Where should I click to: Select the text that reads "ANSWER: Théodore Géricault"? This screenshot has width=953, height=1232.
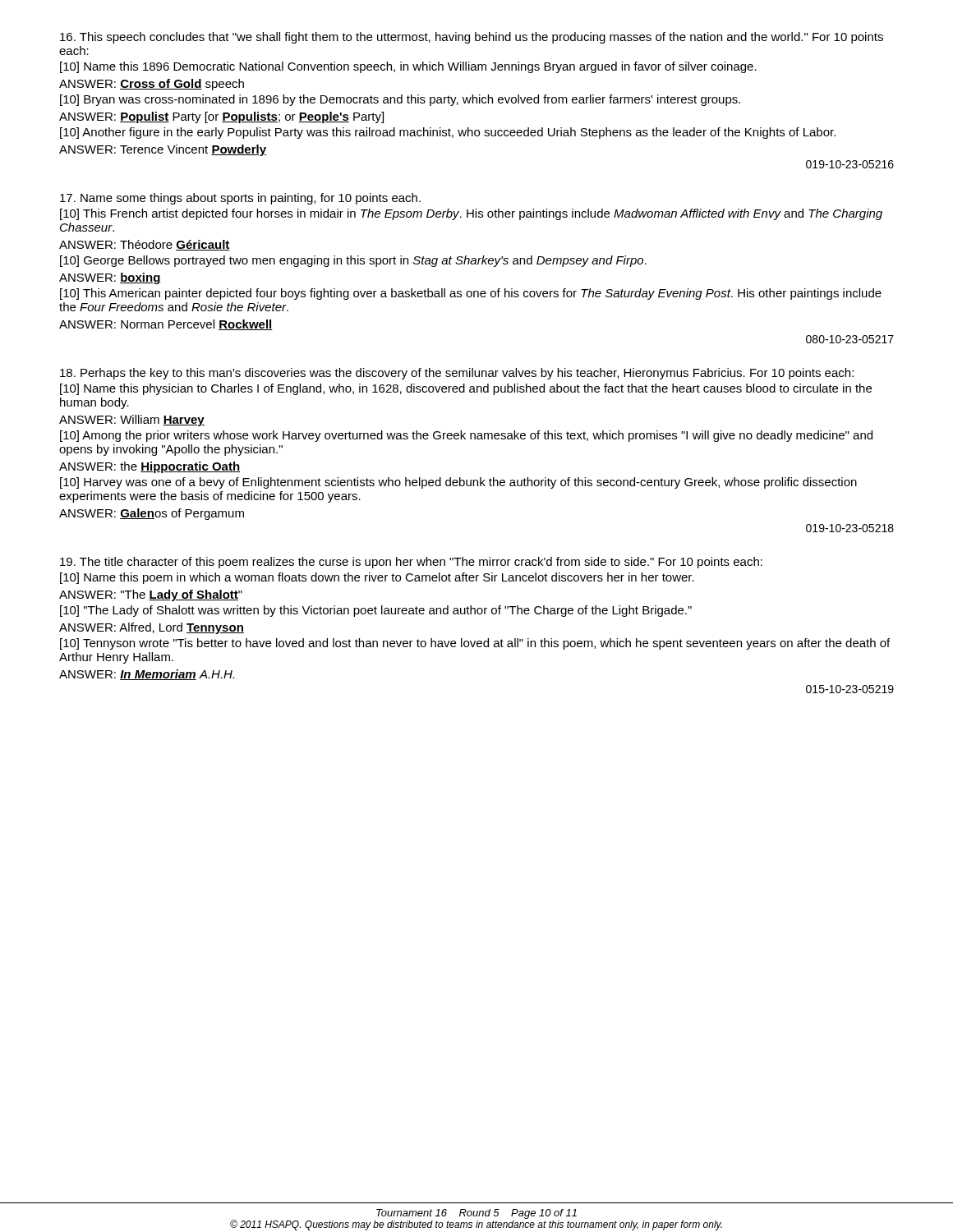click(x=144, y=244)
